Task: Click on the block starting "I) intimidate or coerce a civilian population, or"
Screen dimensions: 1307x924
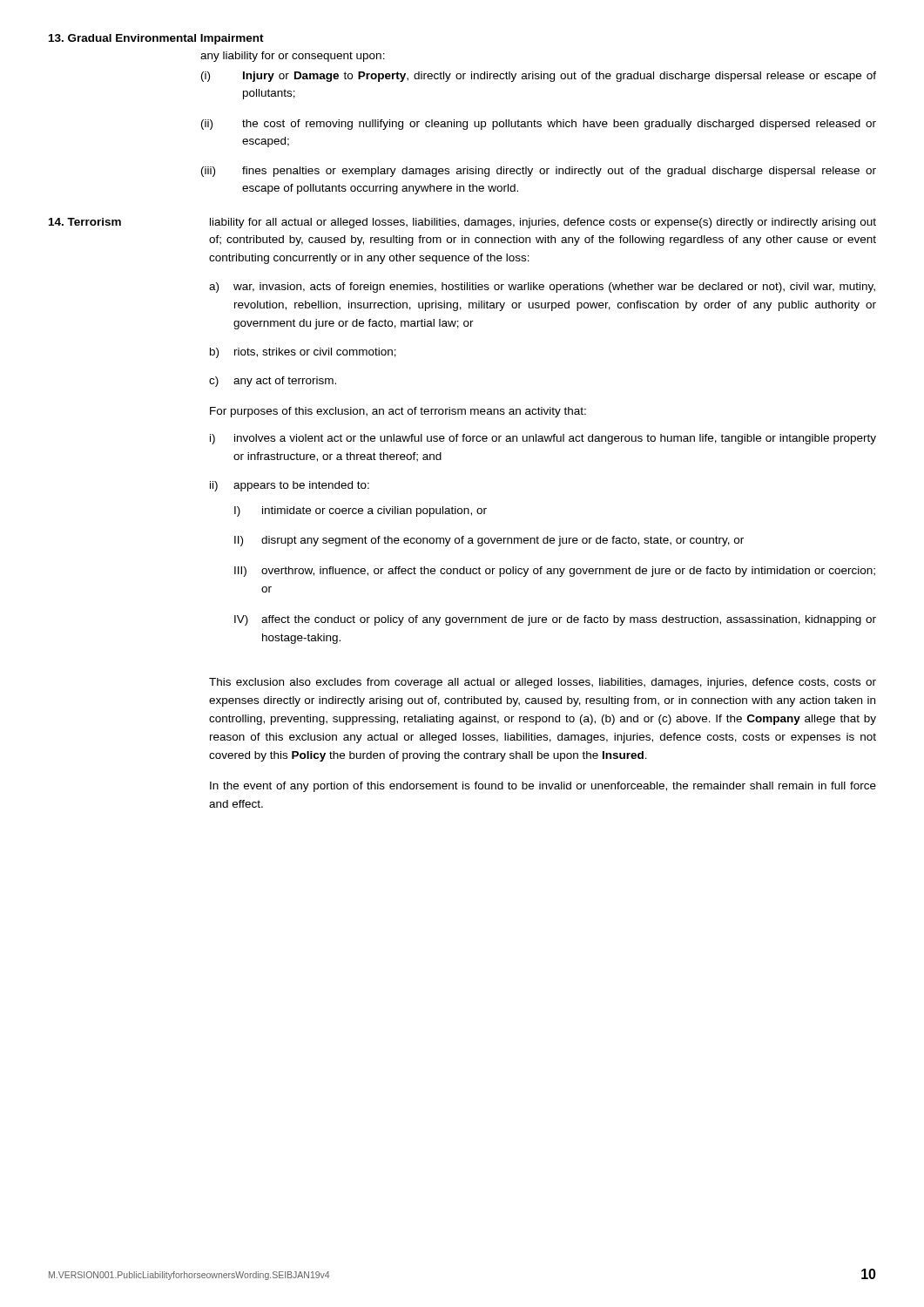Action: click(361, 511)
